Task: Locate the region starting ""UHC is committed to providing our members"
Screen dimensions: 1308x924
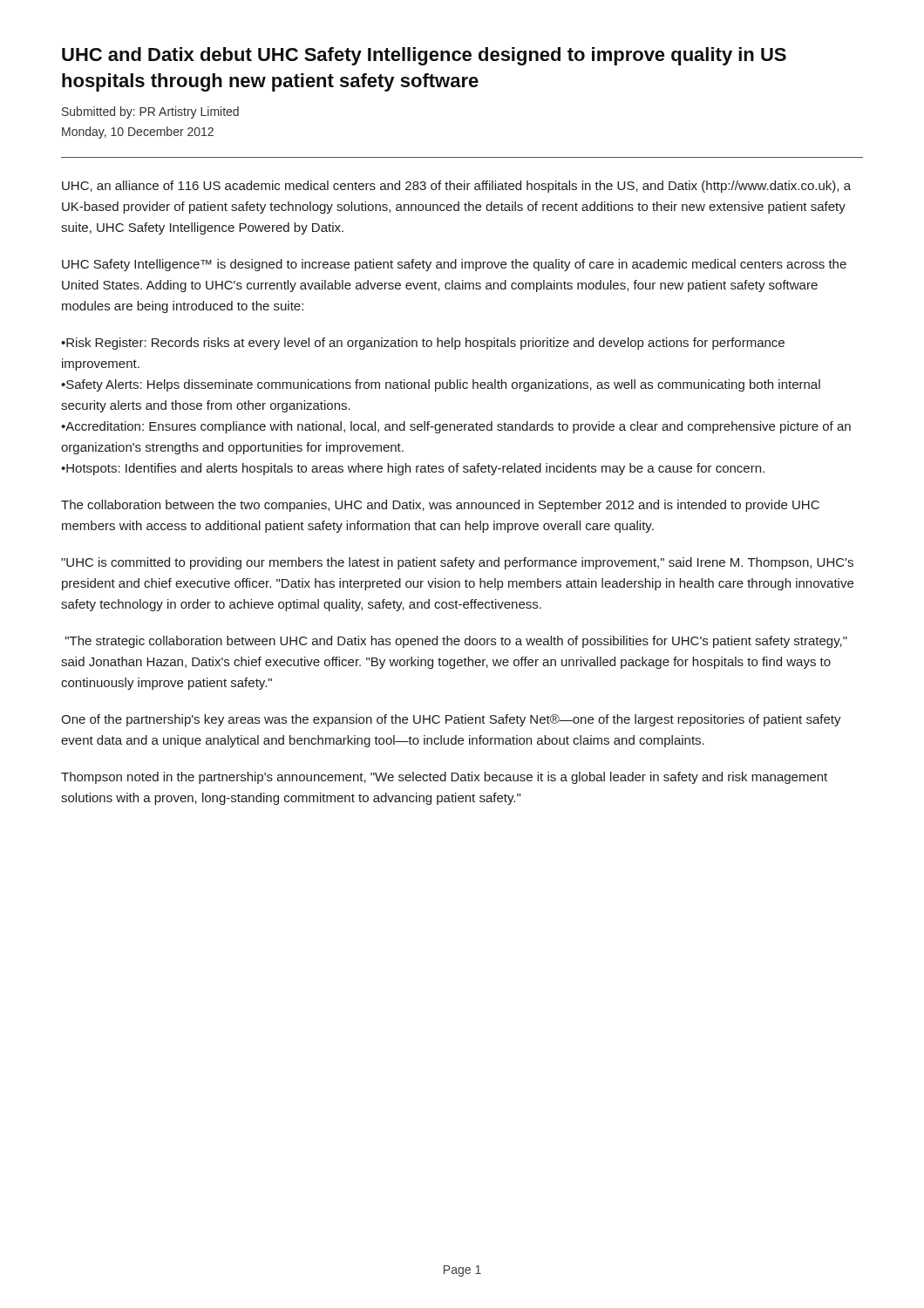Action: [x=458, y=583]
